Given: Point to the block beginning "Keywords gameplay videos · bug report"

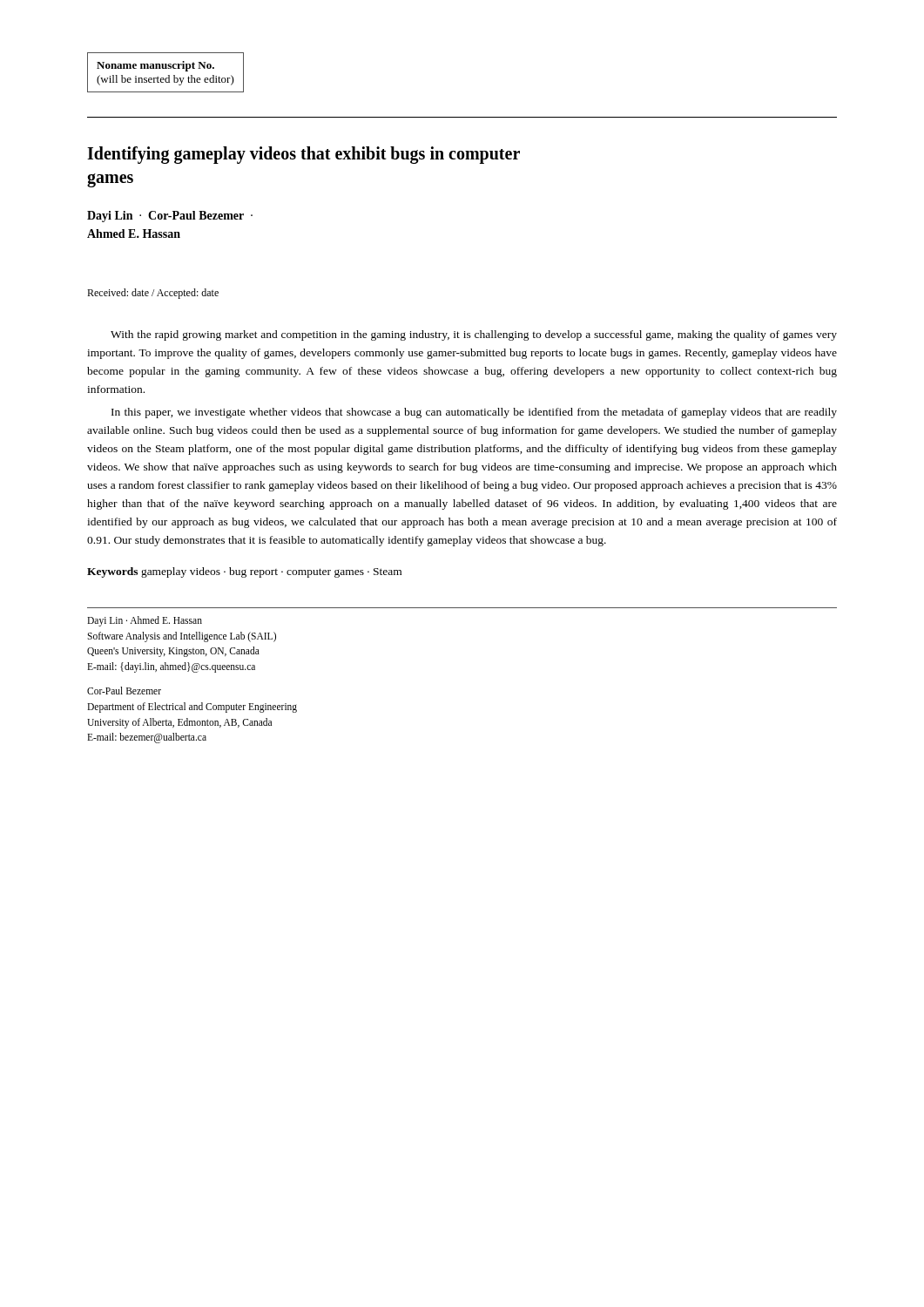Looking at the screenshot, I should pos(245,572).
